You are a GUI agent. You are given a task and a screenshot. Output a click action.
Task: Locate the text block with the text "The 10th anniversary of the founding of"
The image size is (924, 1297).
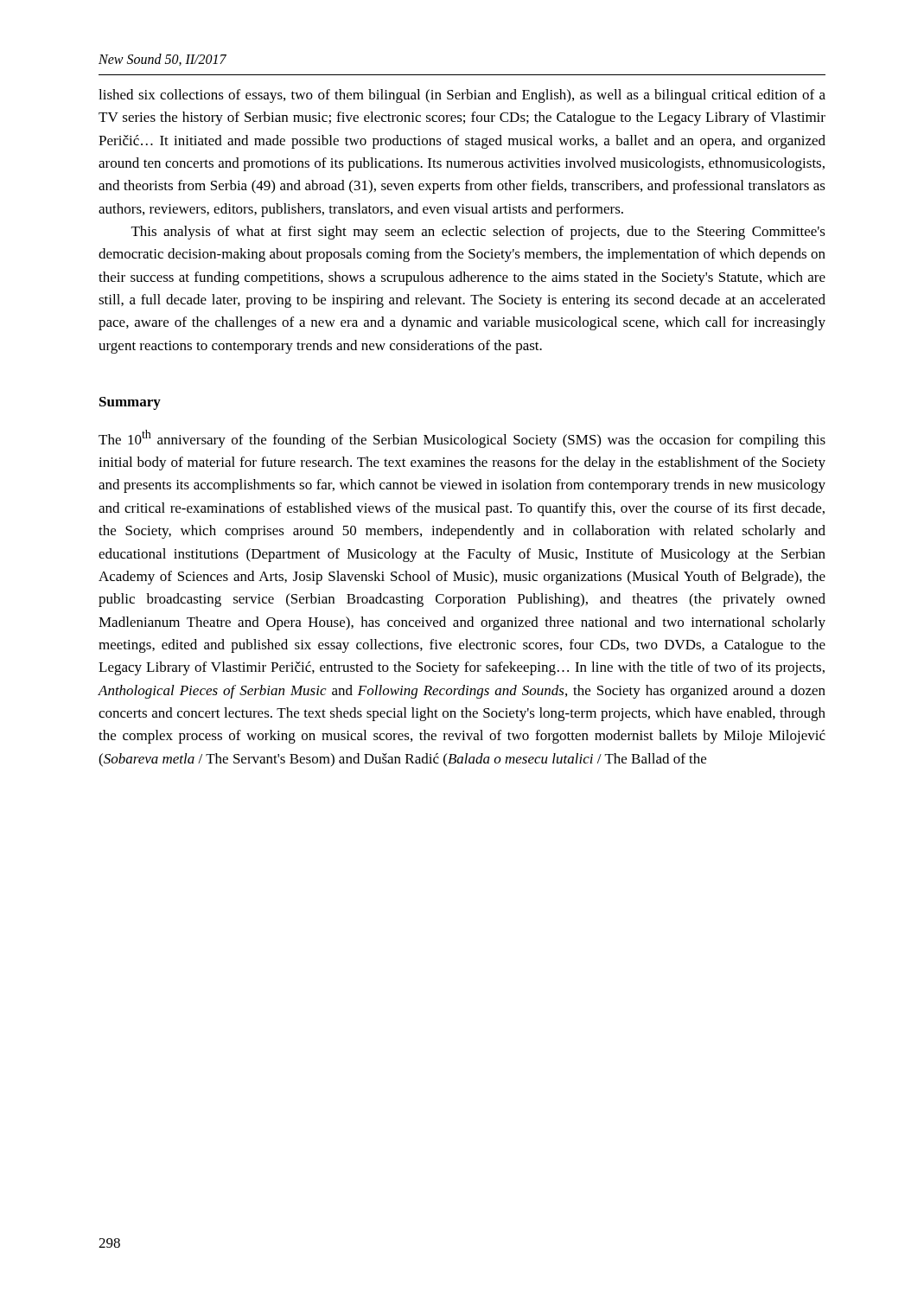[x=462, y=598]
